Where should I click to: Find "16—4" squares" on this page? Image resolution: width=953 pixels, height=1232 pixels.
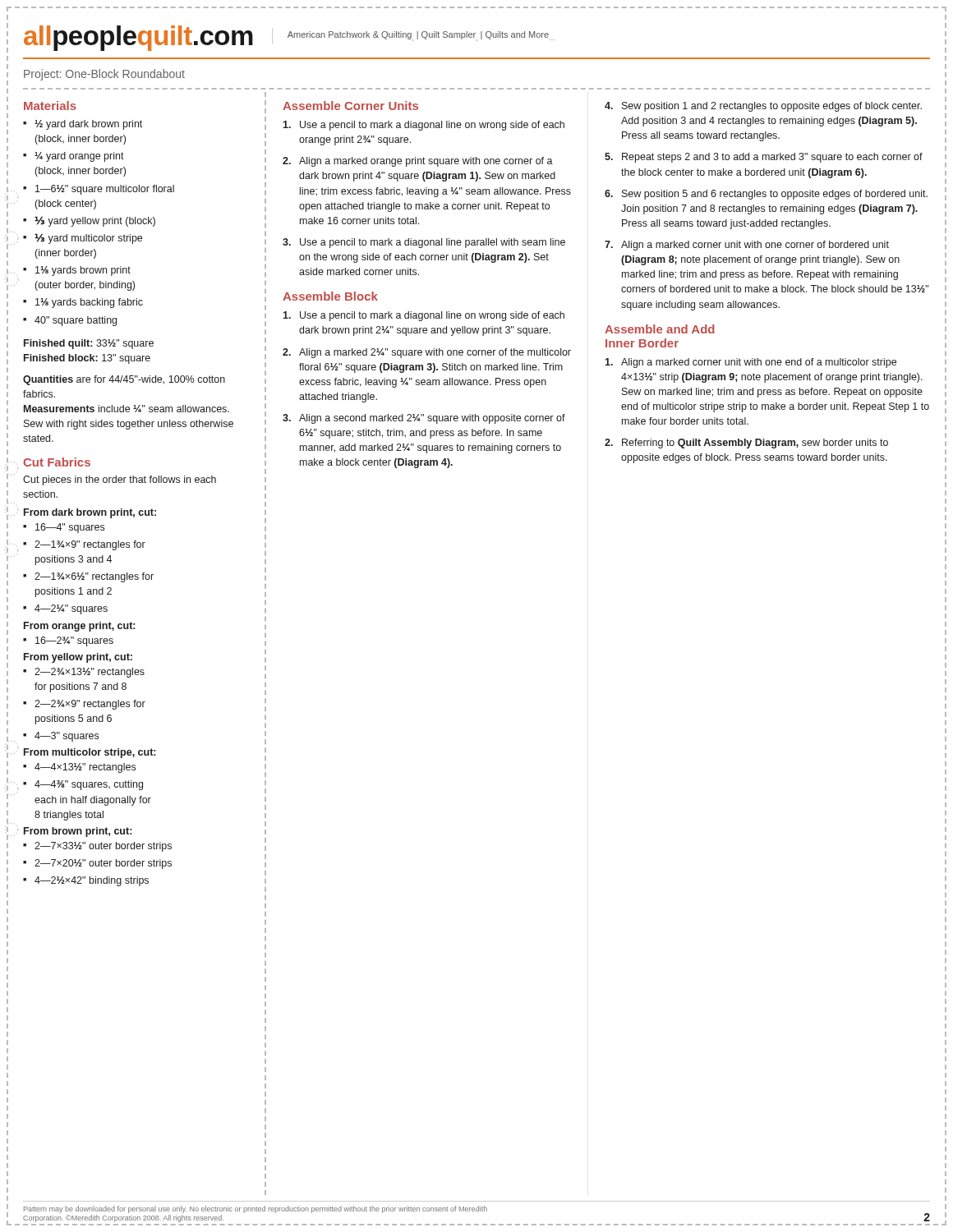coord(70,527)
